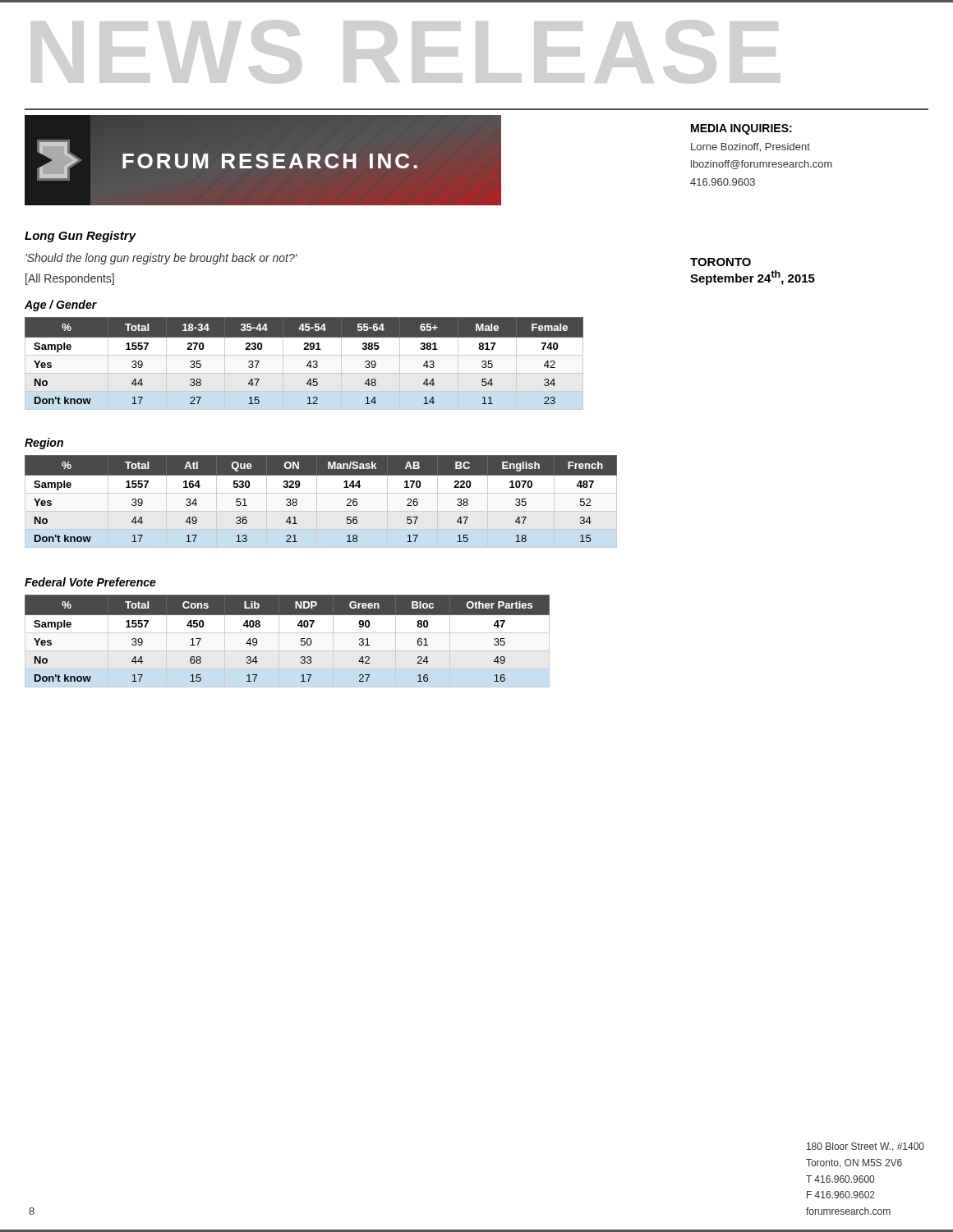953x1232 pixels.
Task: Select the text block that says "MEDIA INQUIRIES: Lorne Bozinoff,"
Action: (807, 156)
